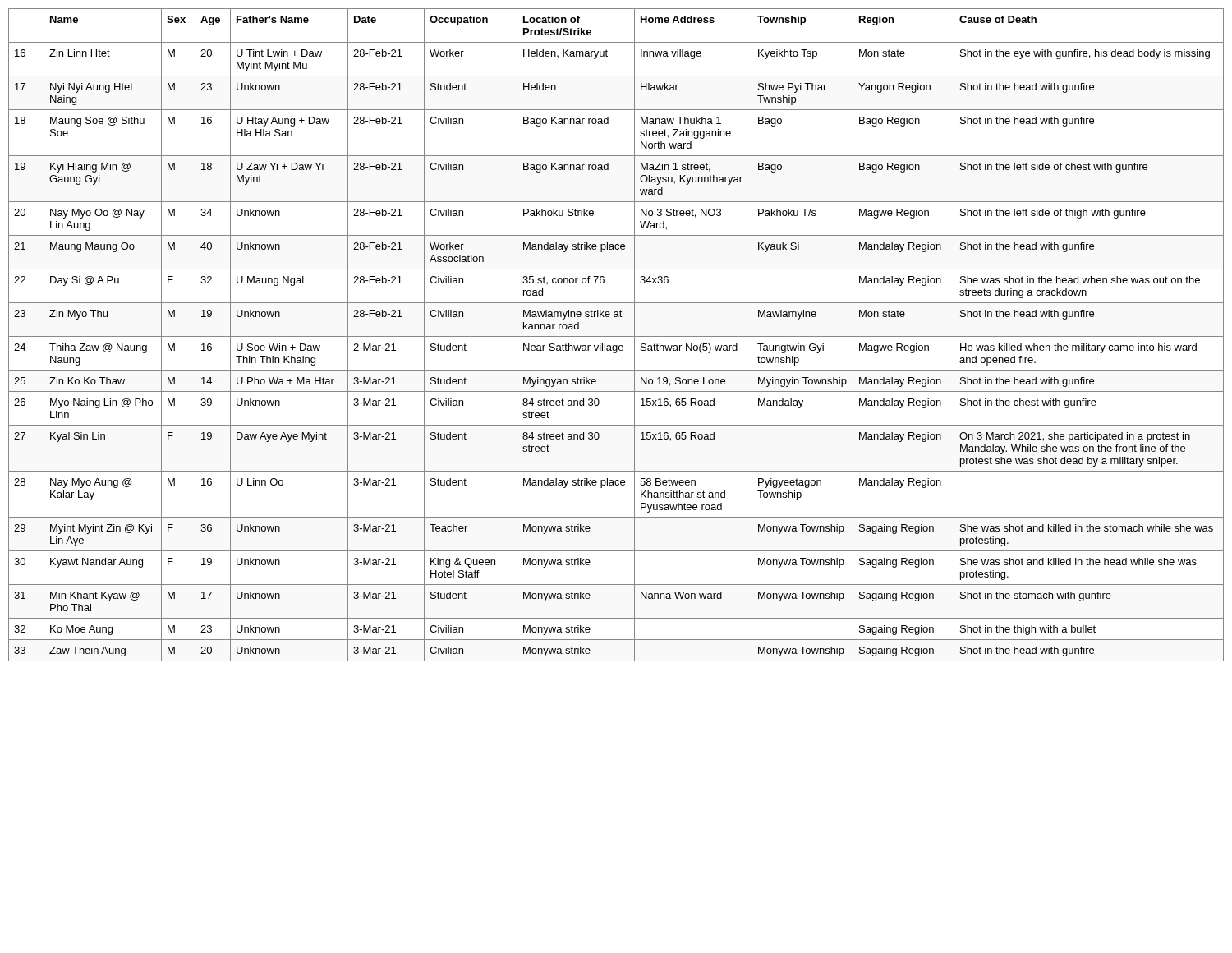The height and width of the screenshot is (953, 1232).
Task: Select the table that reads "Location of Protest/Strike"
Action: [x=616, y=335]
